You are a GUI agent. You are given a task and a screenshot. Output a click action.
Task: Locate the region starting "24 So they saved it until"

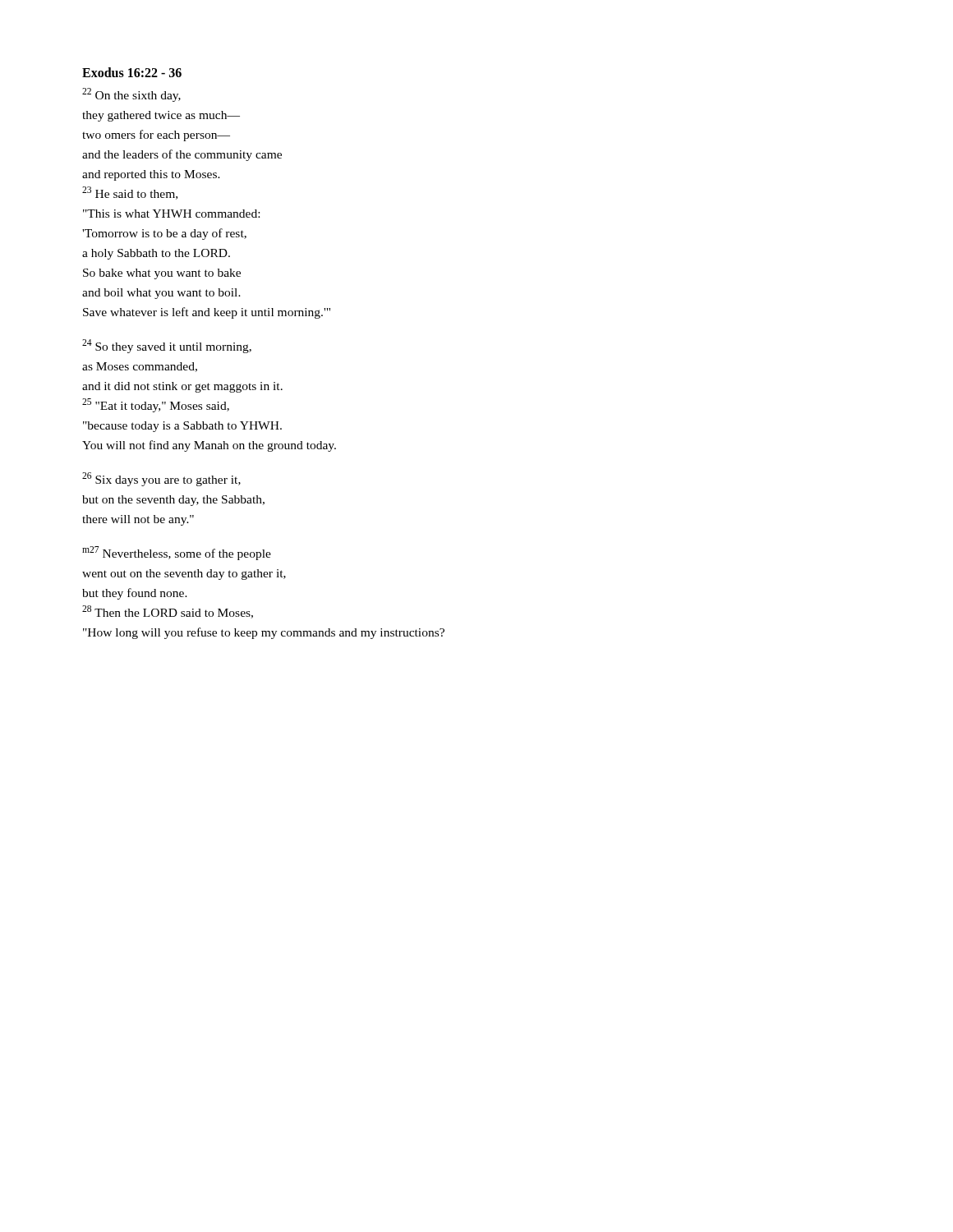(x=209, y=395)
